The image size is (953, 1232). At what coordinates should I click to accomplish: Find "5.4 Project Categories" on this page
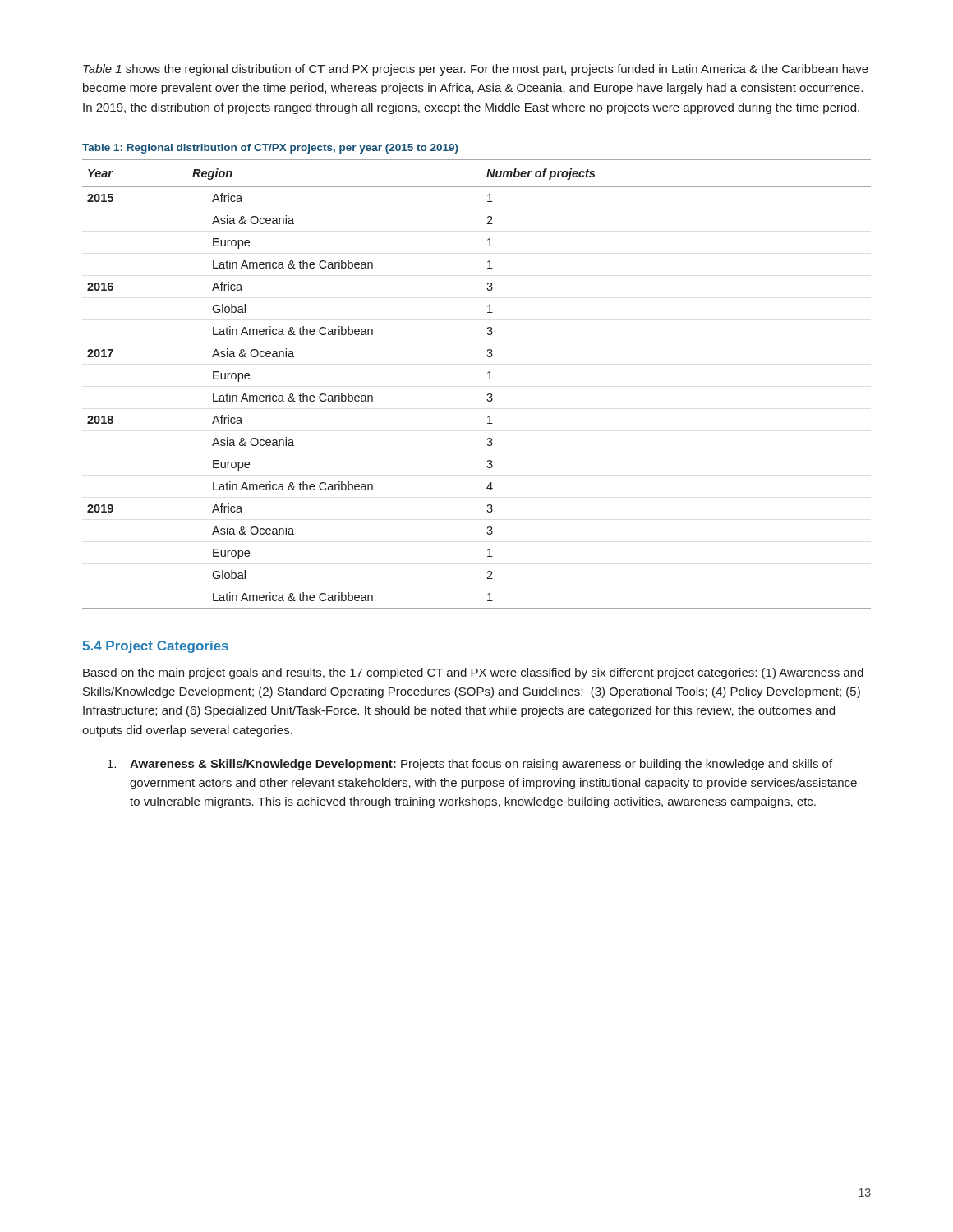pyautogui.click(x=156, y=646)
